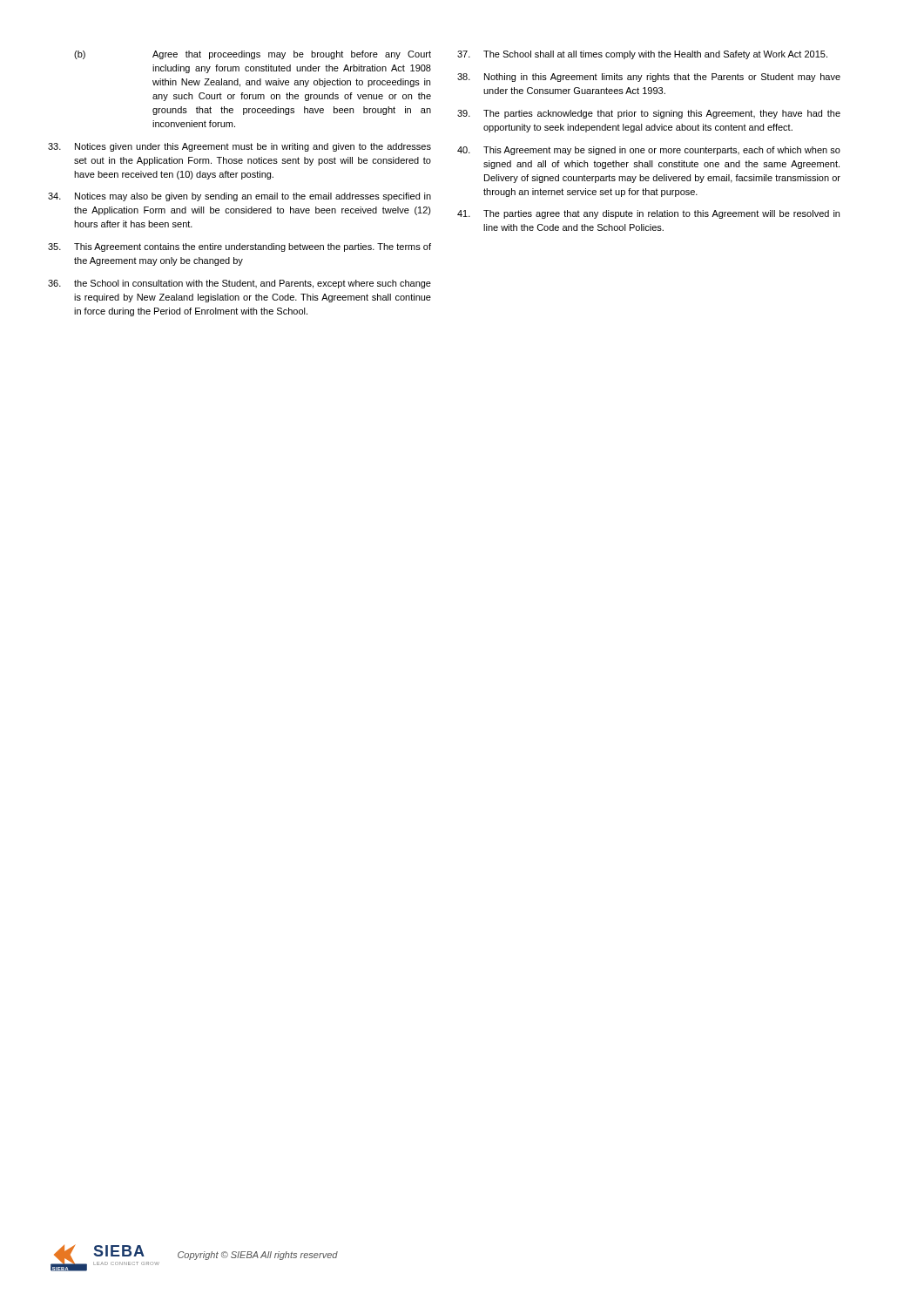Point to the block beginning "37. The School shall at all times comply"
The height and width of the screenshot is (1307, 924).
click(x=649, y=55)
